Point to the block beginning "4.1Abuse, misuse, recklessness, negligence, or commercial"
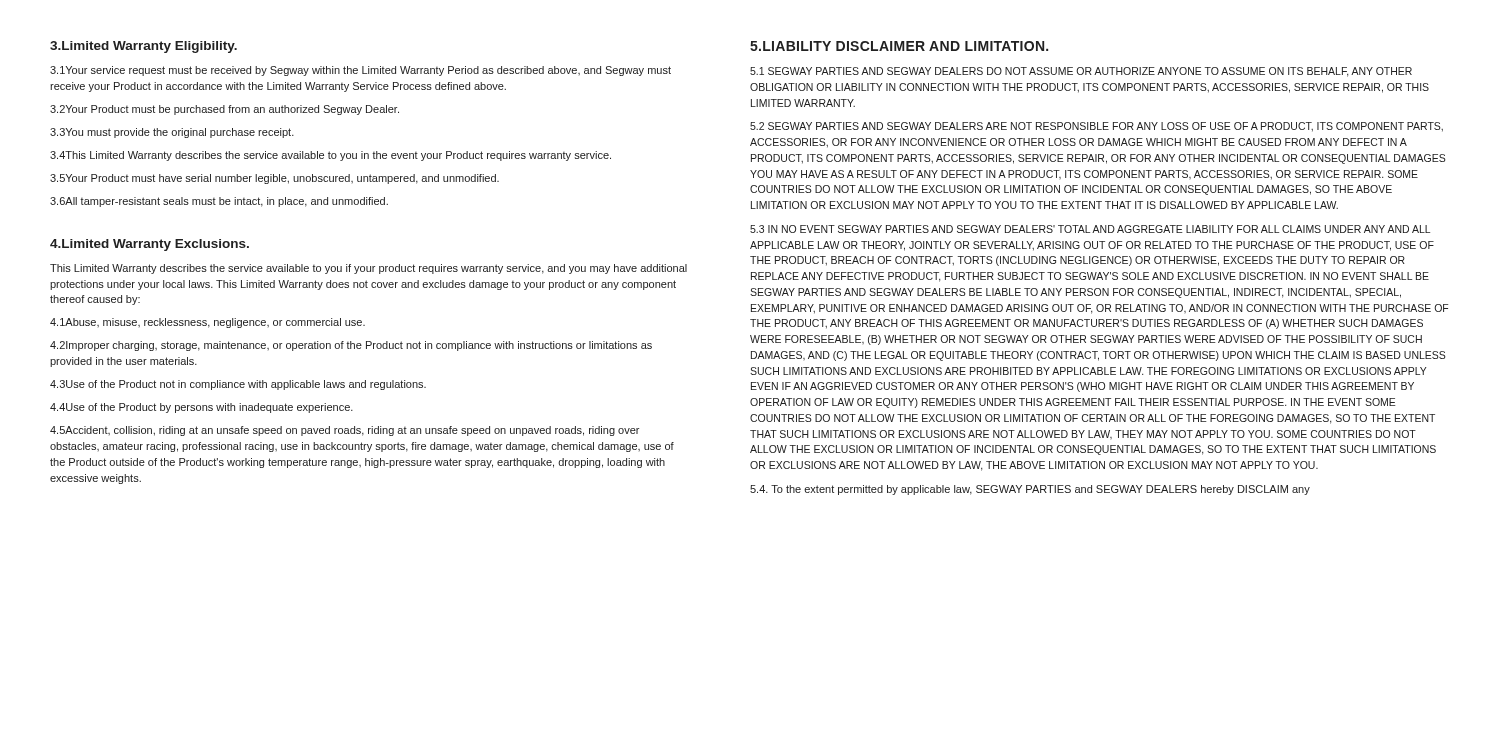Image resolution: width=1500 pixels, height=750 pixels. point(208,322)
